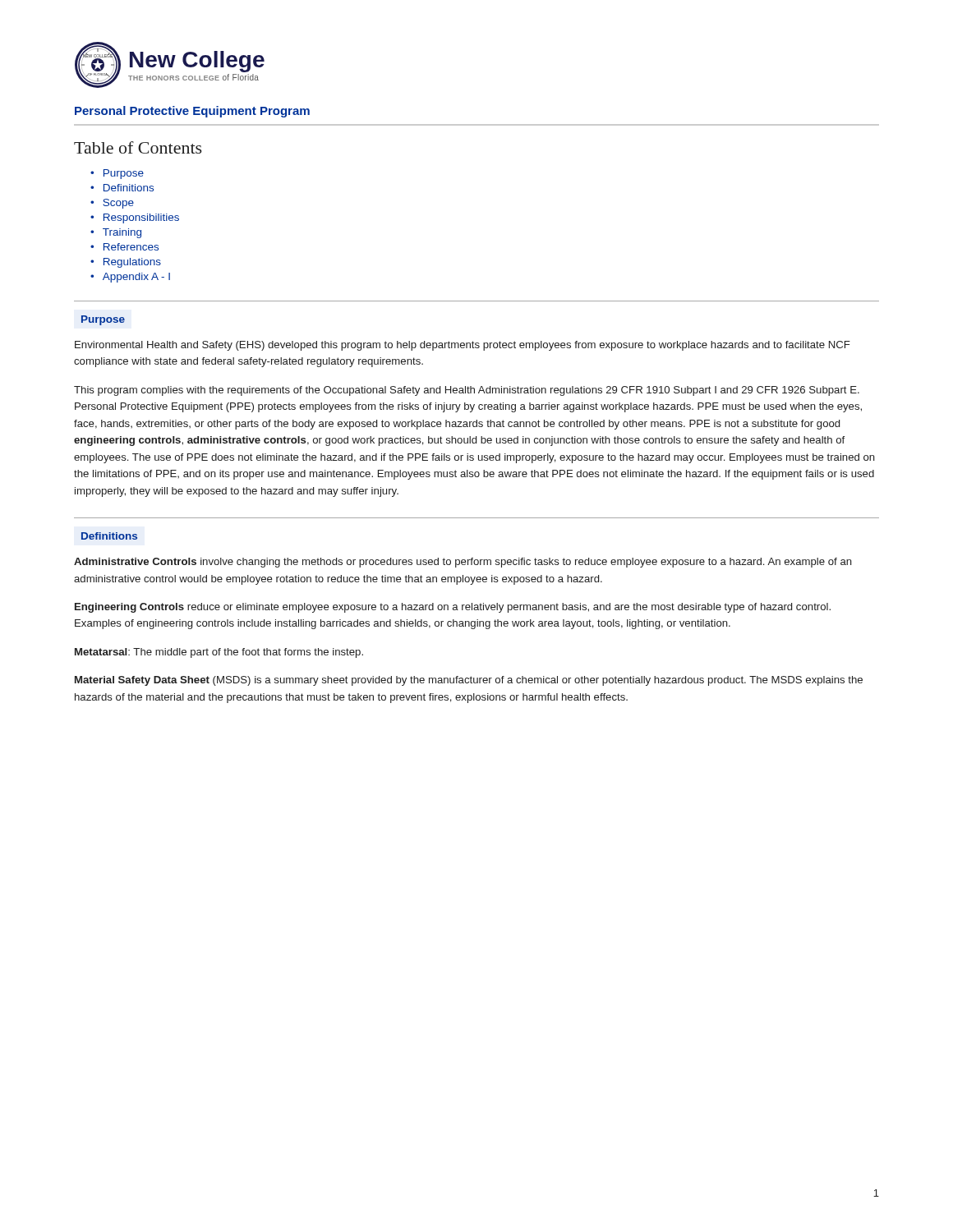Locate the block of text that opens with "This program complies with the"
The height and width of the screenshot is (1232, 953).
475,440
